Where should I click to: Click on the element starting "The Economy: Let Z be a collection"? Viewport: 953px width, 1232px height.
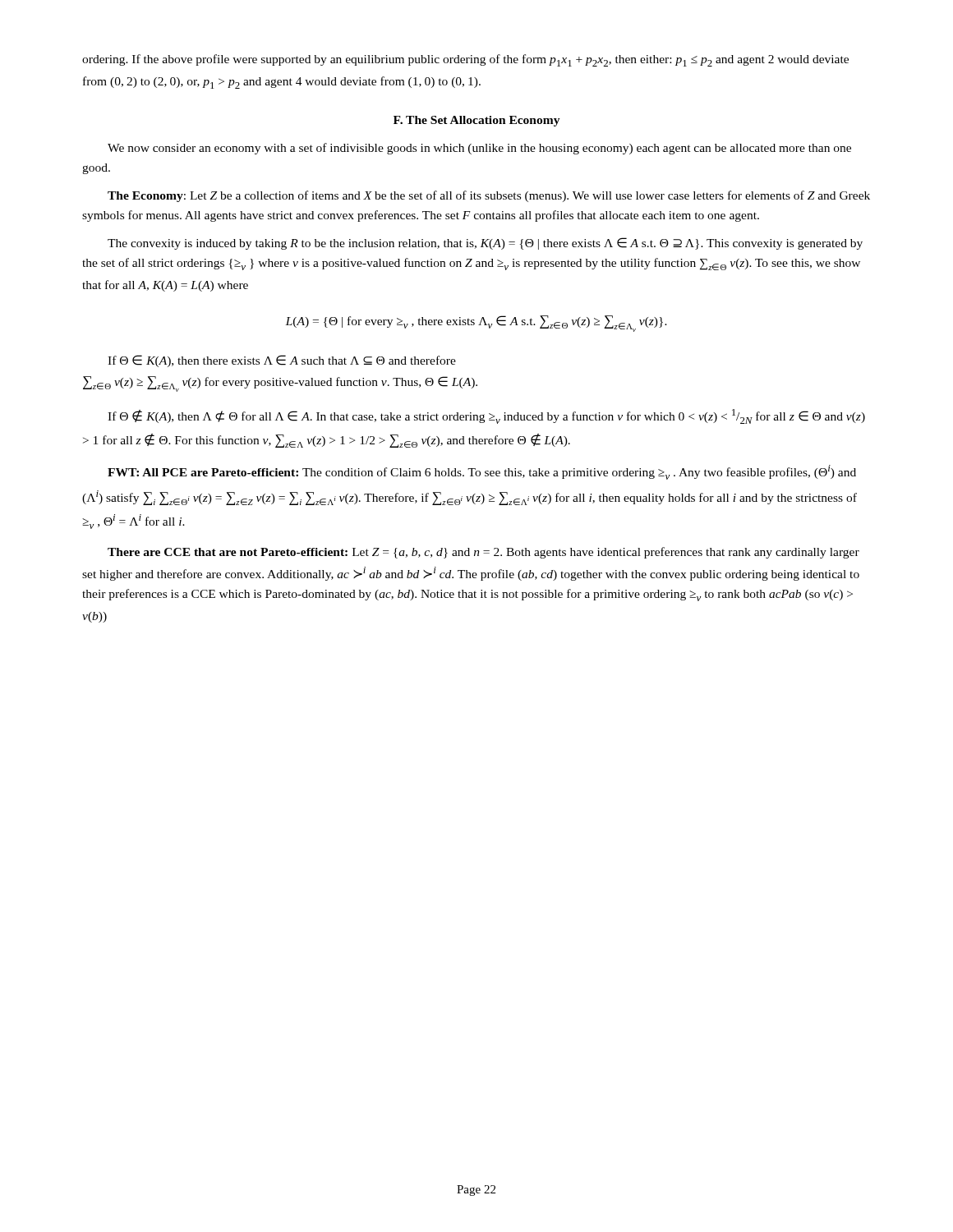pyautogui.click(x=476, y=205)
